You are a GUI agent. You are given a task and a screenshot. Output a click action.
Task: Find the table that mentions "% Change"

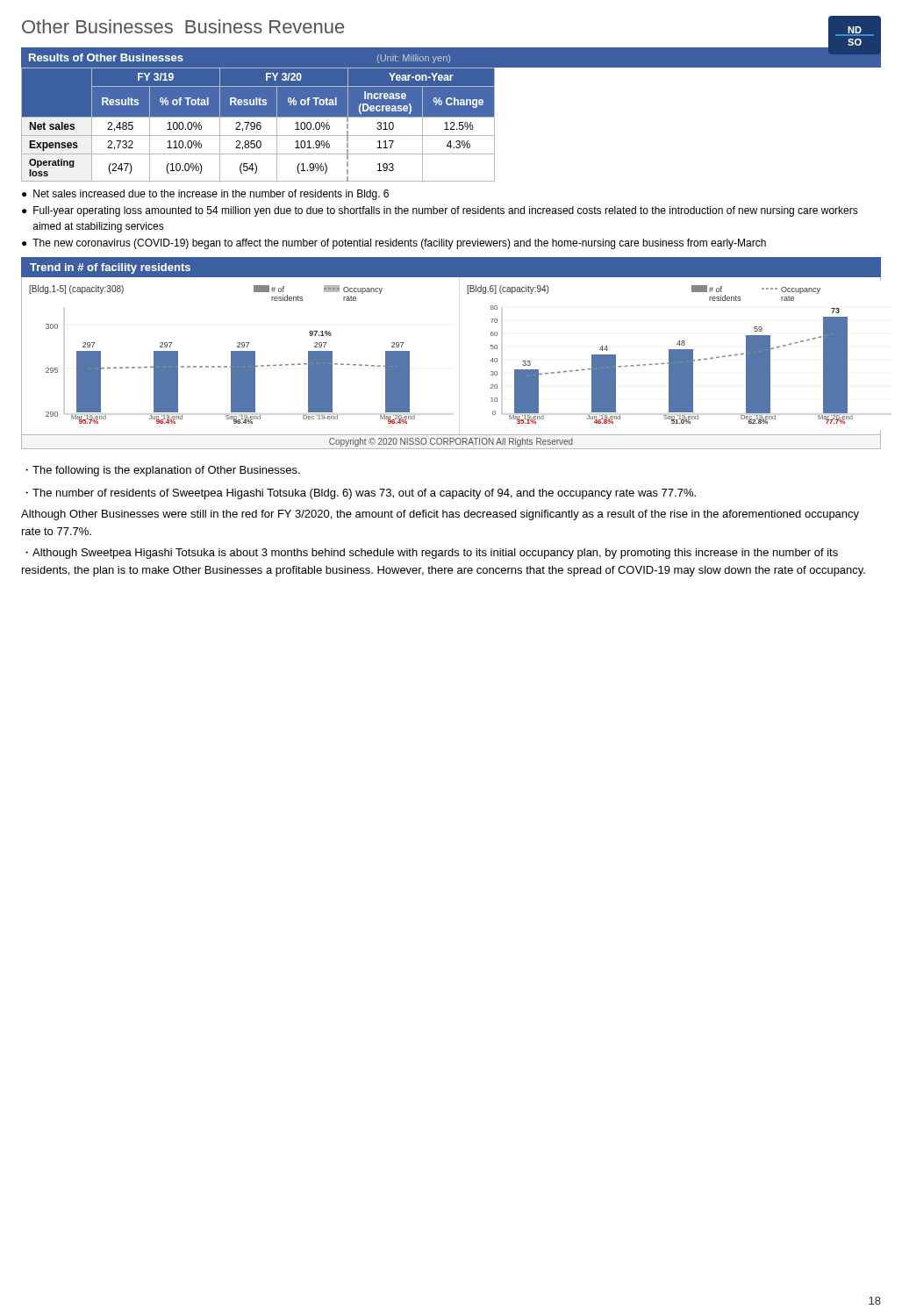451,114
